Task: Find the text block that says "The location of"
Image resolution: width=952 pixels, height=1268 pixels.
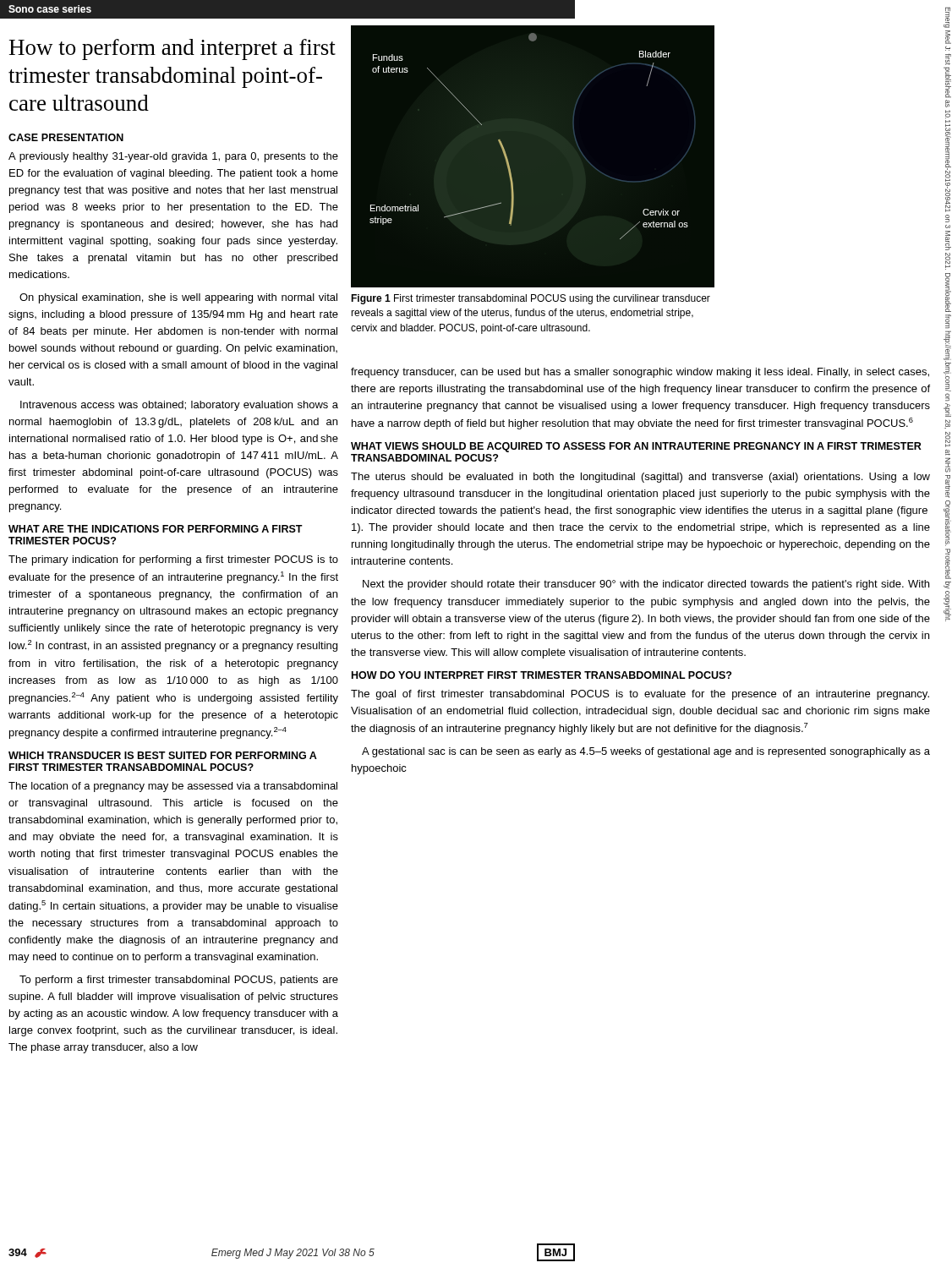Action: tap(173, 917)
